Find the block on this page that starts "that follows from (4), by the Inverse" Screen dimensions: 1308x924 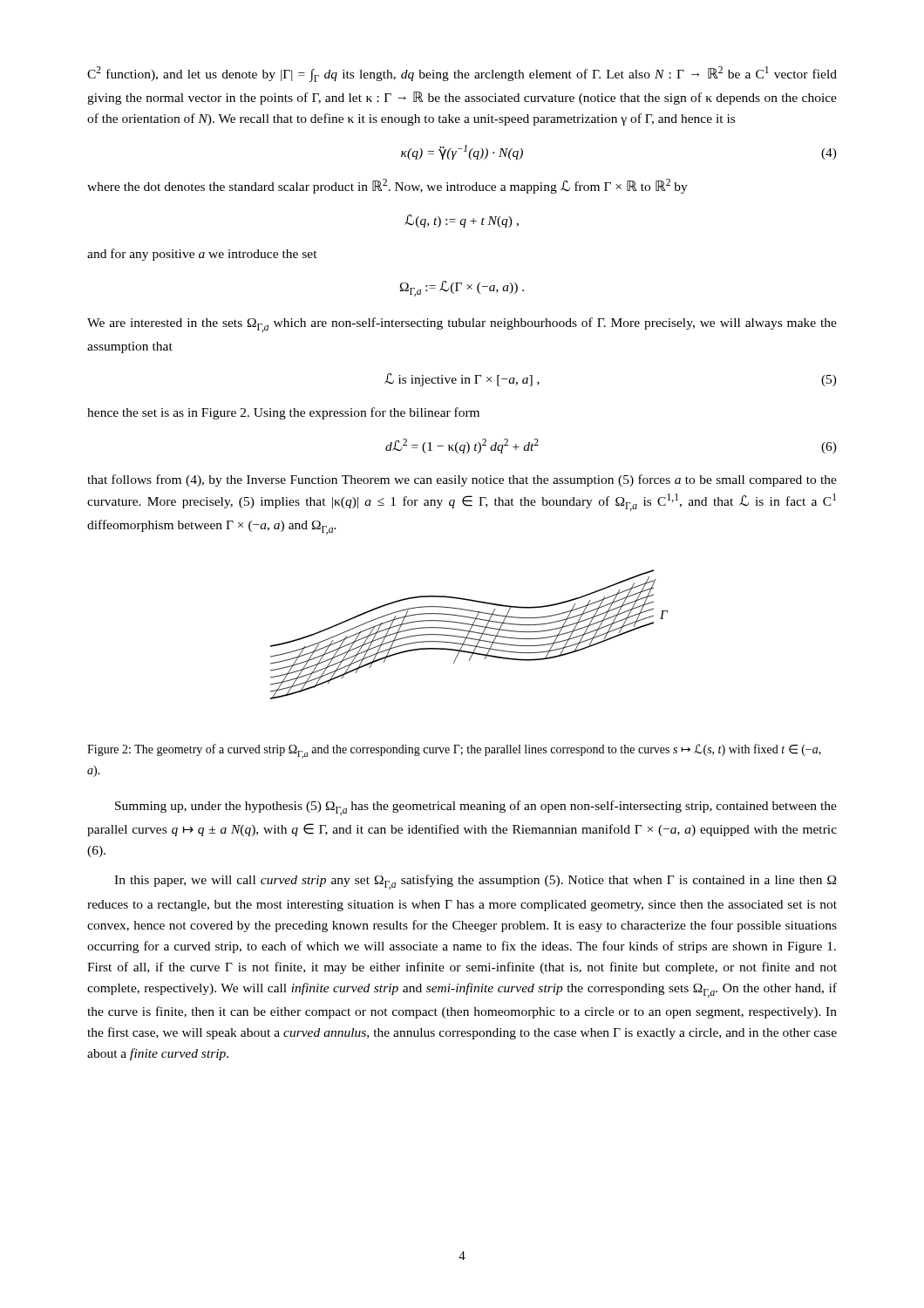click(462, 504)
